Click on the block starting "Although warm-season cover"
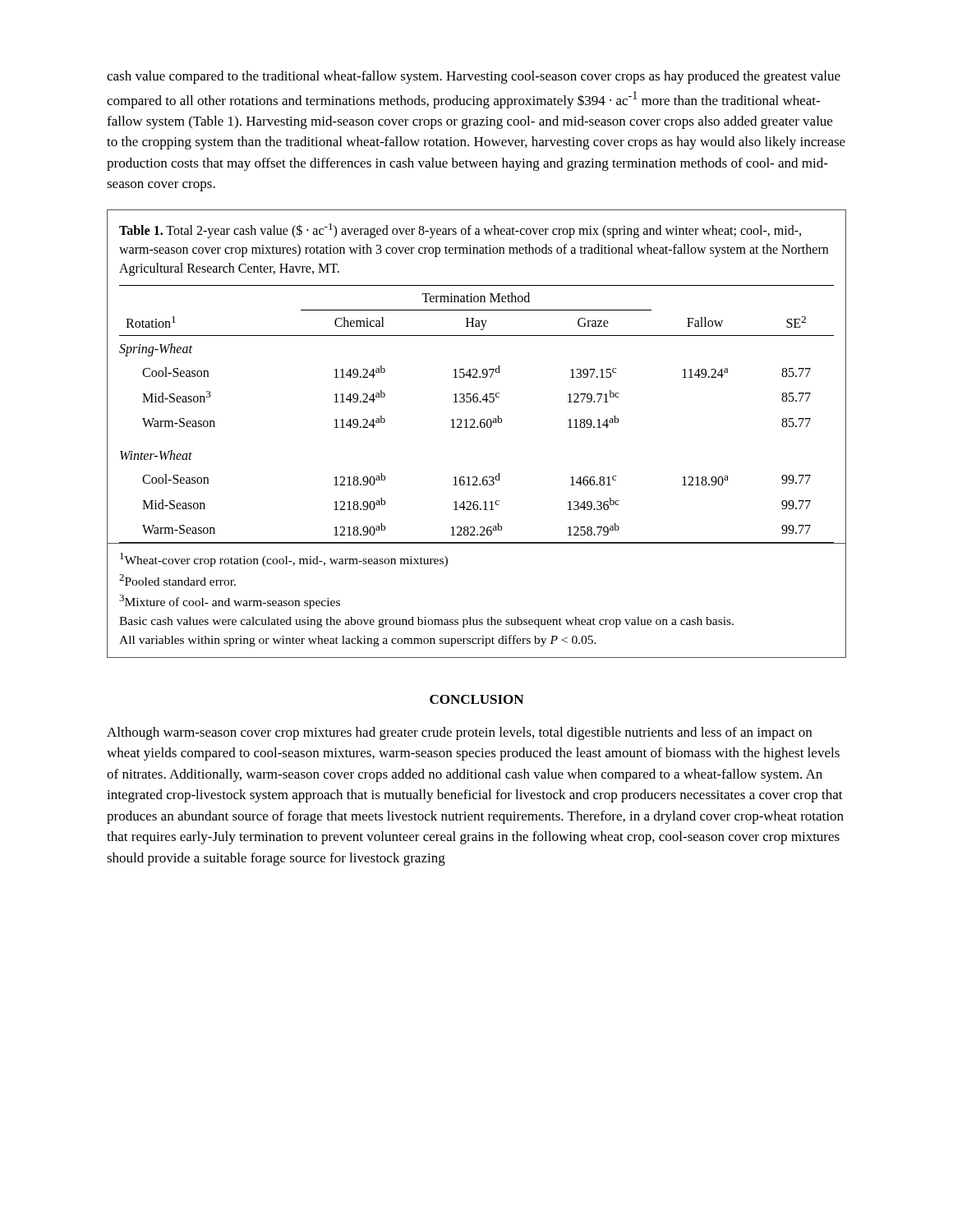The width and height of the screenshot is (953, 1232). click(x=475, y=795)
